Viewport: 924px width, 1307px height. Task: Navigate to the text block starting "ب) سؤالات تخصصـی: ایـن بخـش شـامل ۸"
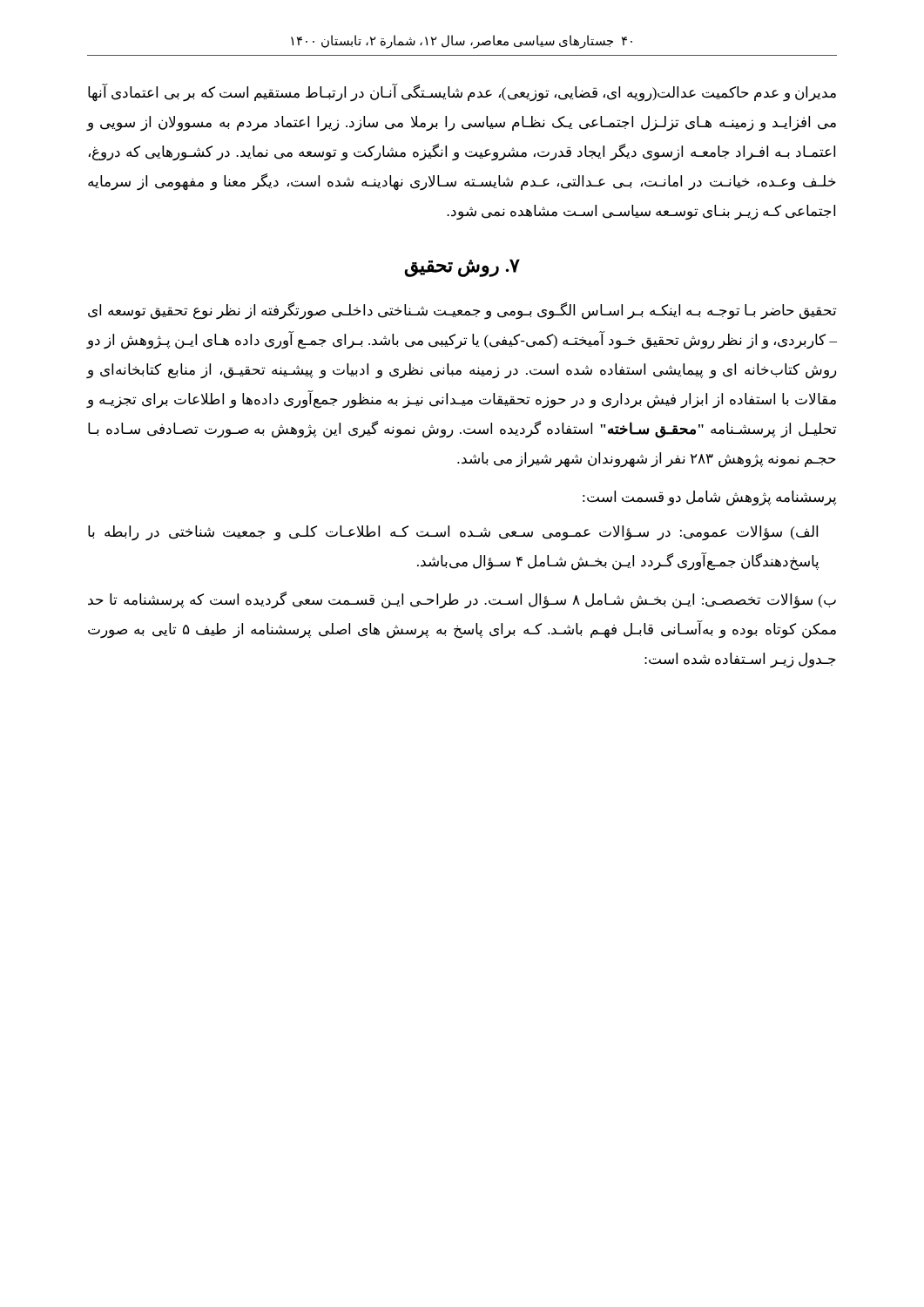coord(462,630)
